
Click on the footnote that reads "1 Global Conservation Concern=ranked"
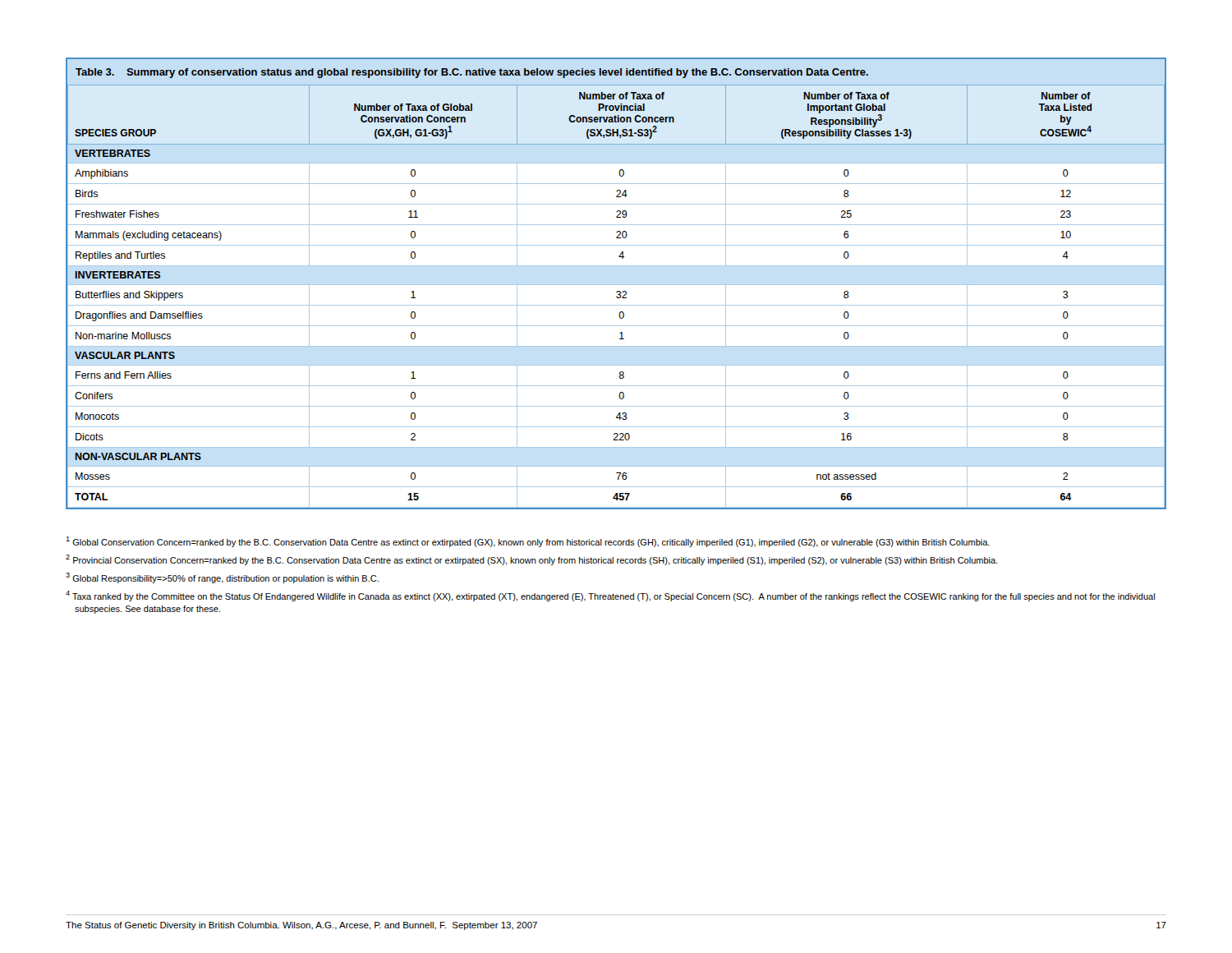(532, 541)
